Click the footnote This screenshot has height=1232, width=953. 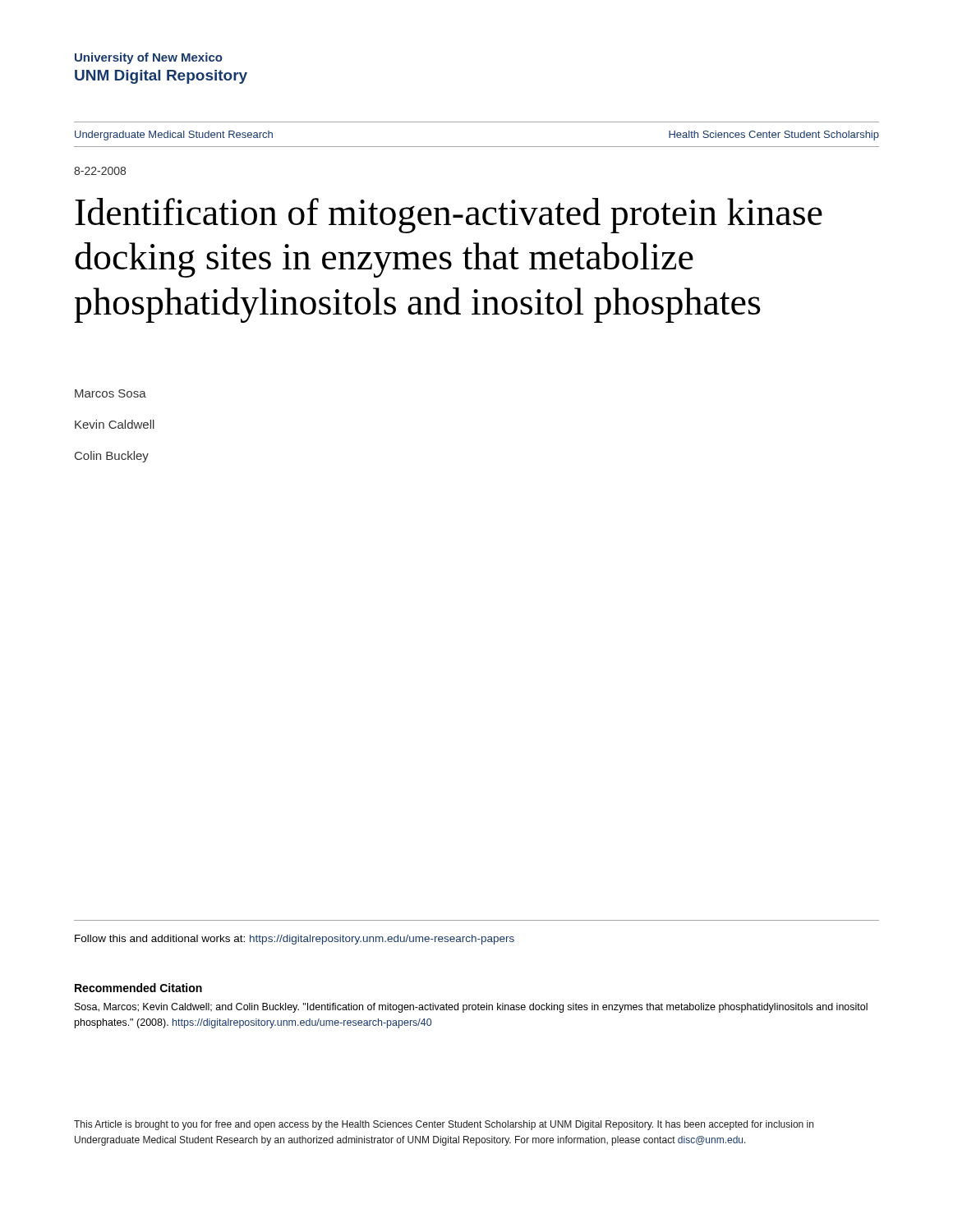point(476,1132)
